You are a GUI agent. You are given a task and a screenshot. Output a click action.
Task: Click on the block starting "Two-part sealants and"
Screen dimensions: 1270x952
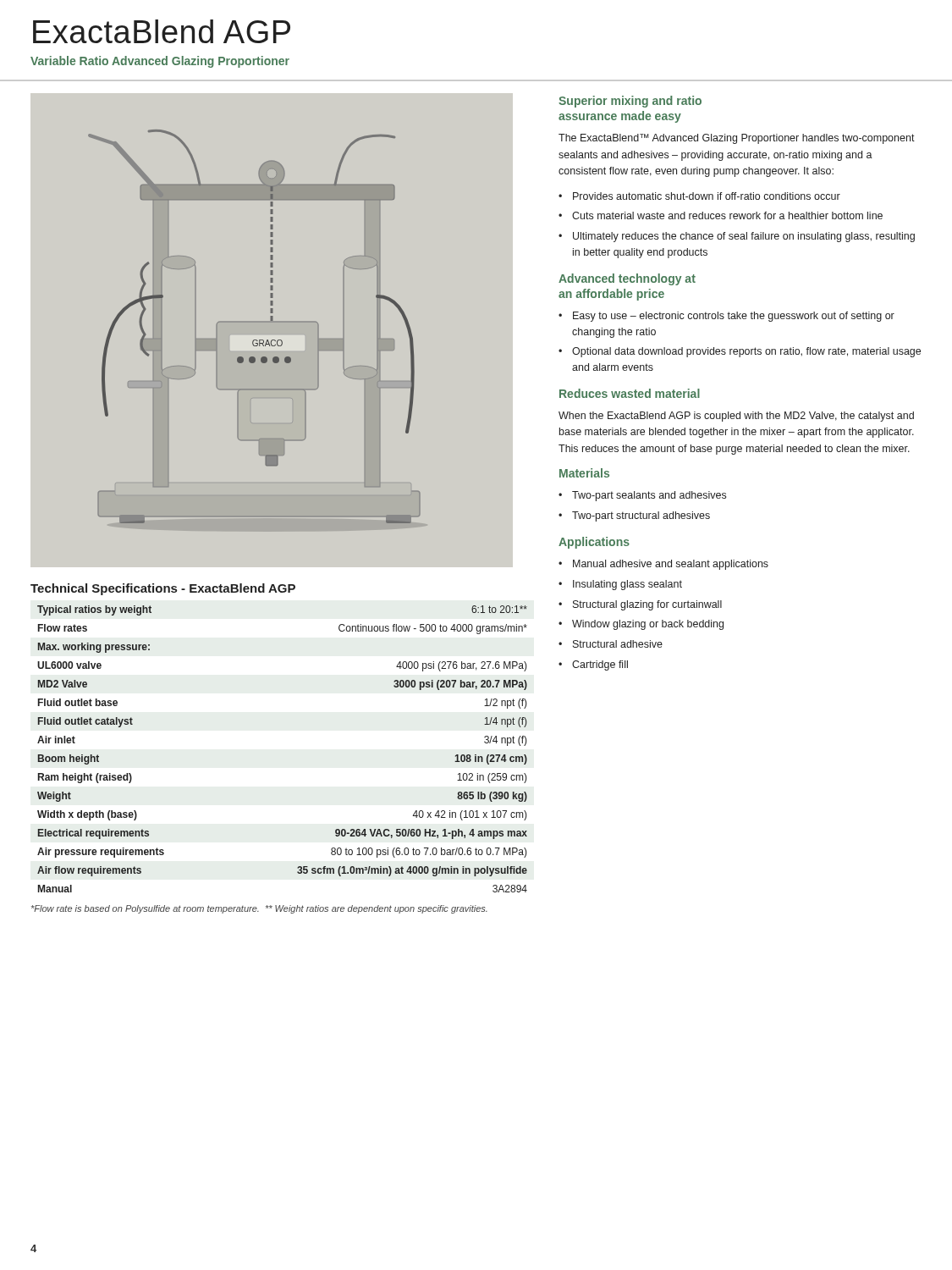[649, 496]
